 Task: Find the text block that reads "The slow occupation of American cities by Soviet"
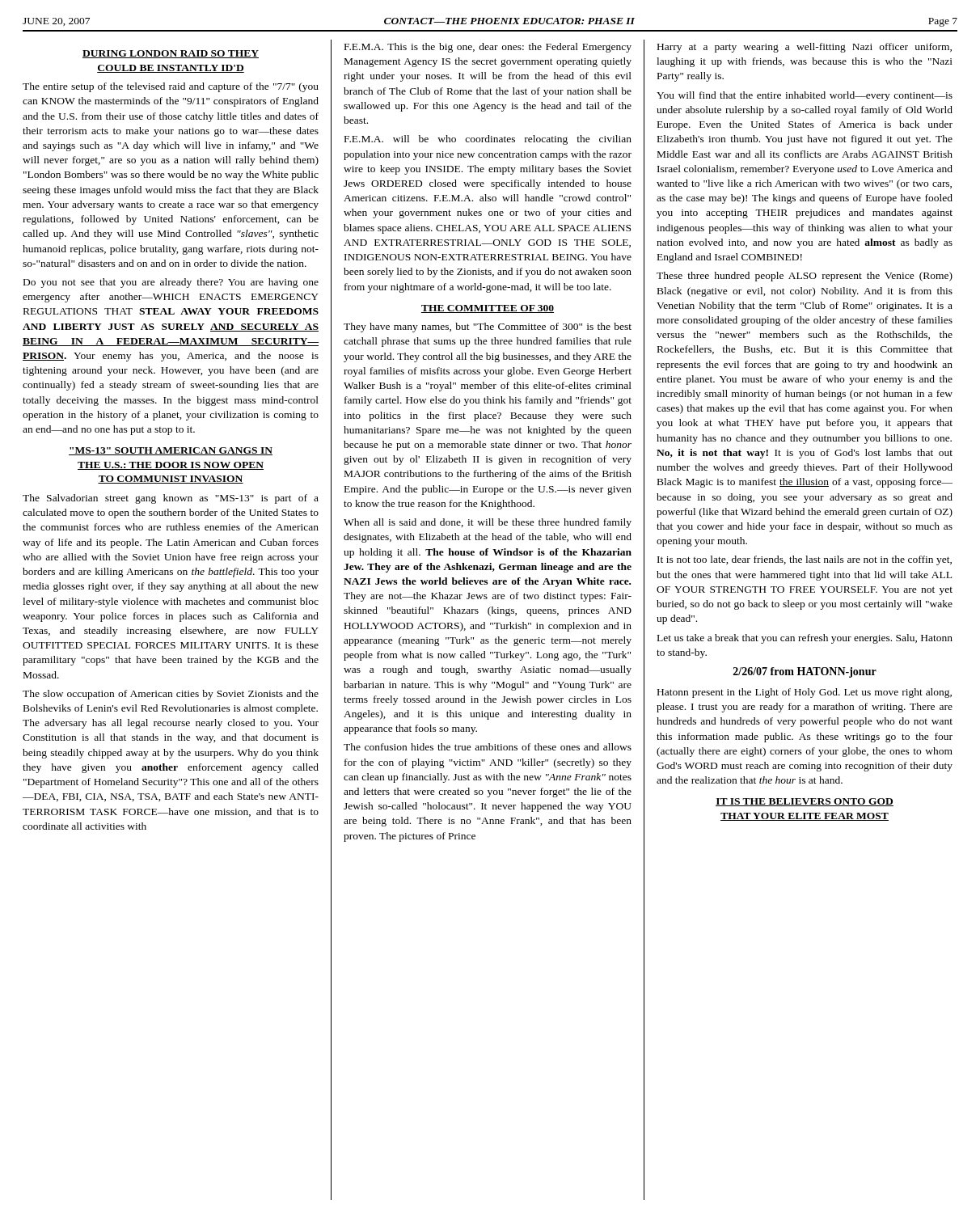[x=171, y=760]
